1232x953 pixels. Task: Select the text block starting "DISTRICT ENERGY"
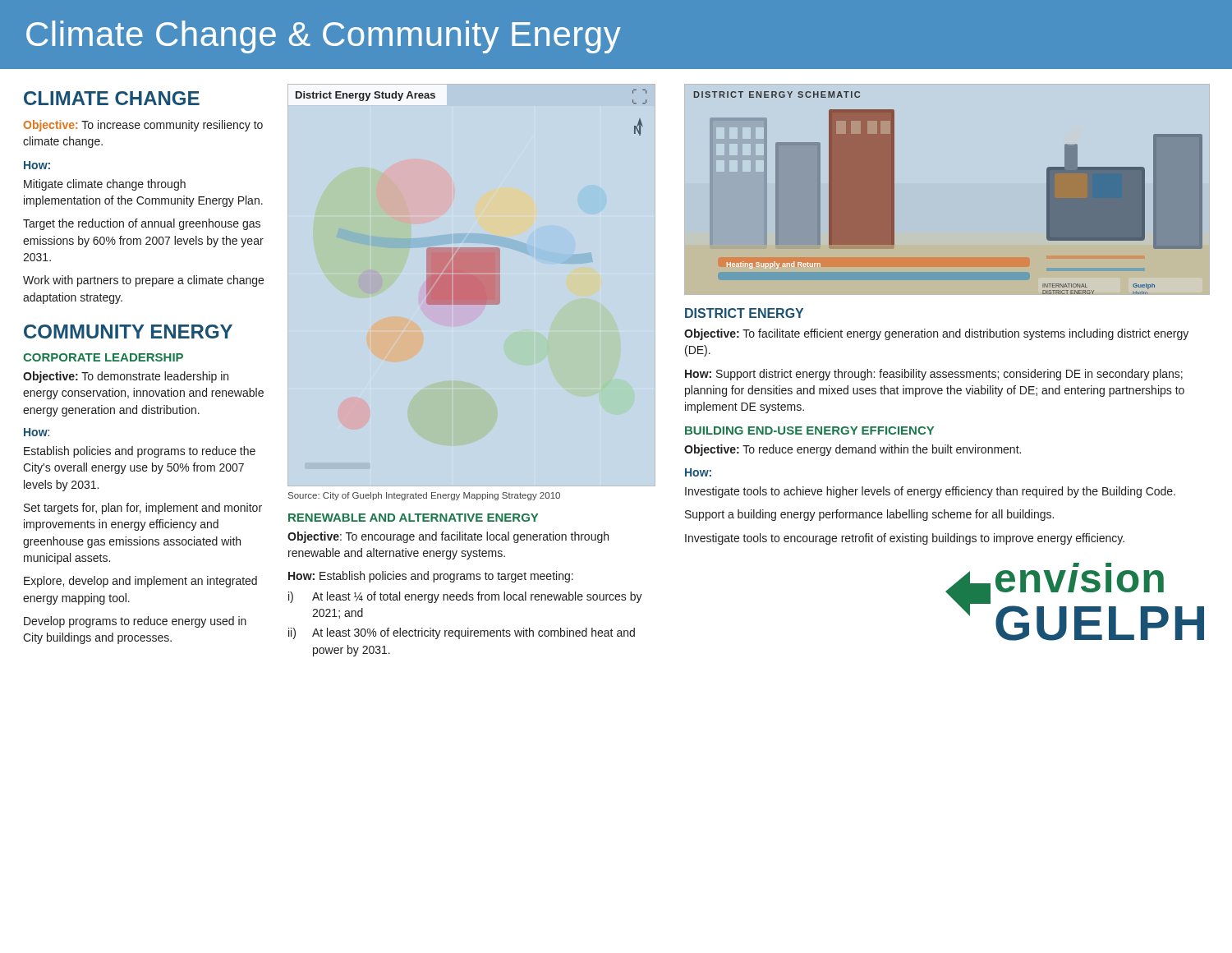[x=744, y=313]
